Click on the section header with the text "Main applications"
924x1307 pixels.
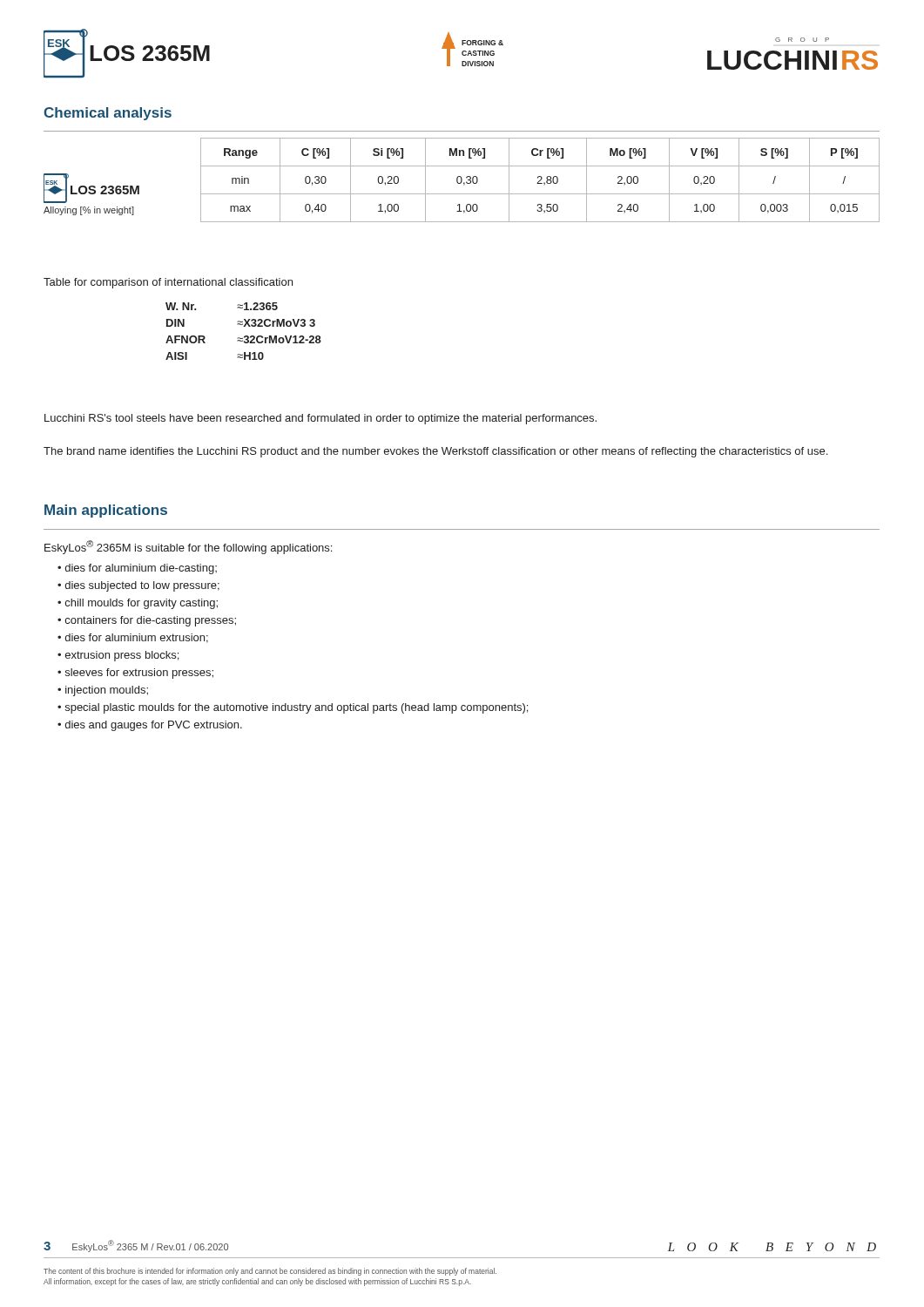point(106,510)
